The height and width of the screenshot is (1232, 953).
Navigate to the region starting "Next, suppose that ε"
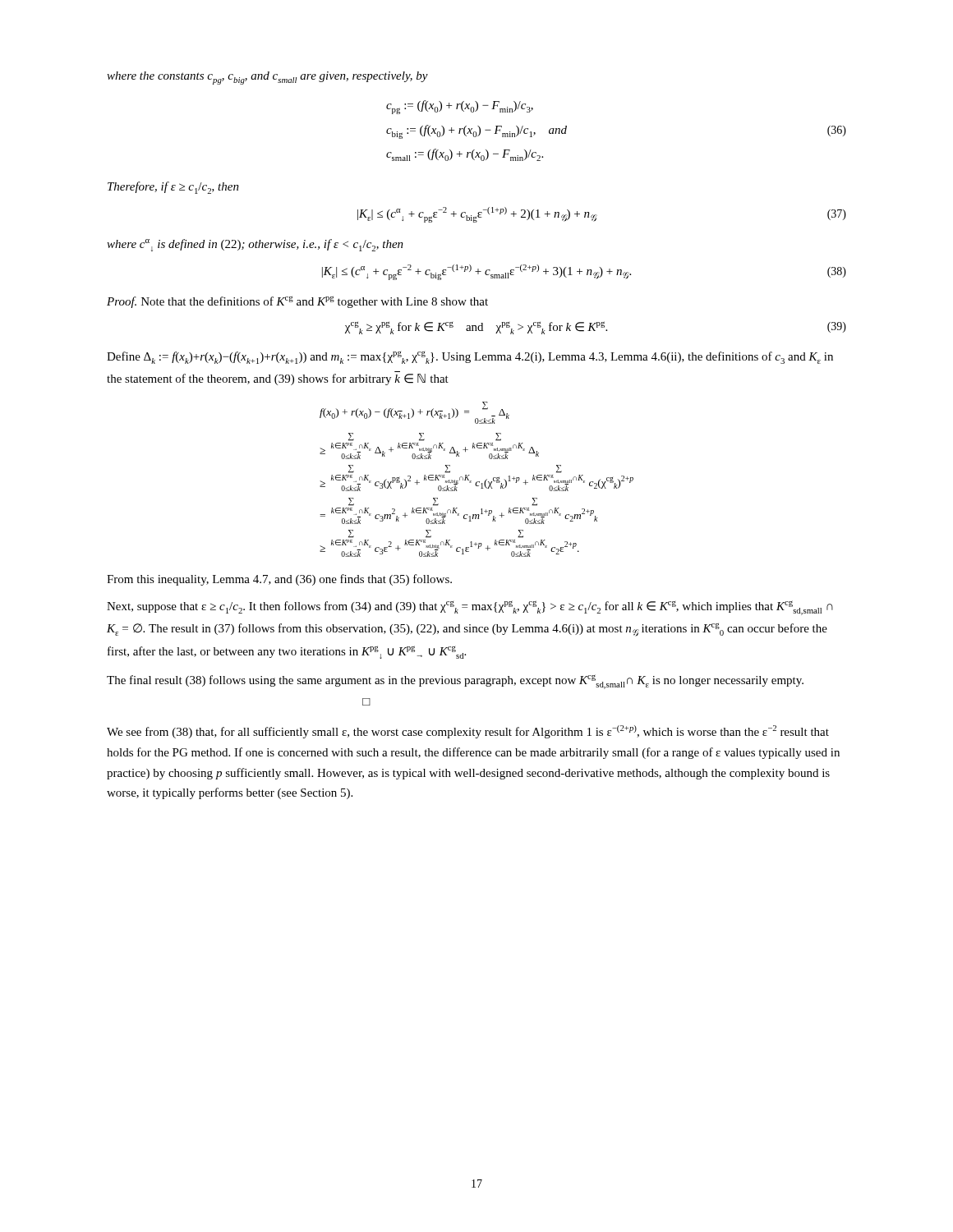coord(471,629)
